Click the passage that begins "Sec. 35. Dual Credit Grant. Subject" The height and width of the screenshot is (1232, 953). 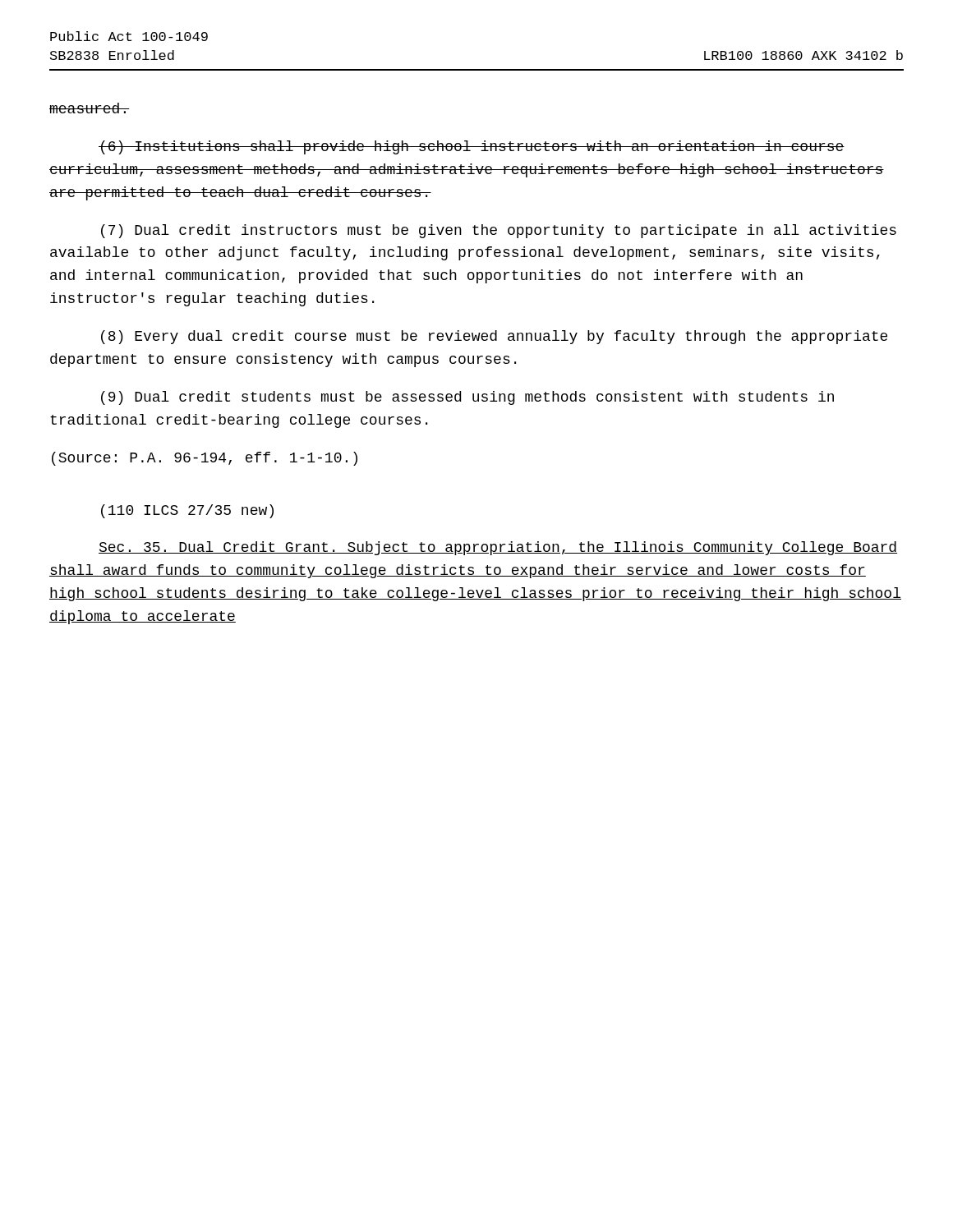(475, 583)
